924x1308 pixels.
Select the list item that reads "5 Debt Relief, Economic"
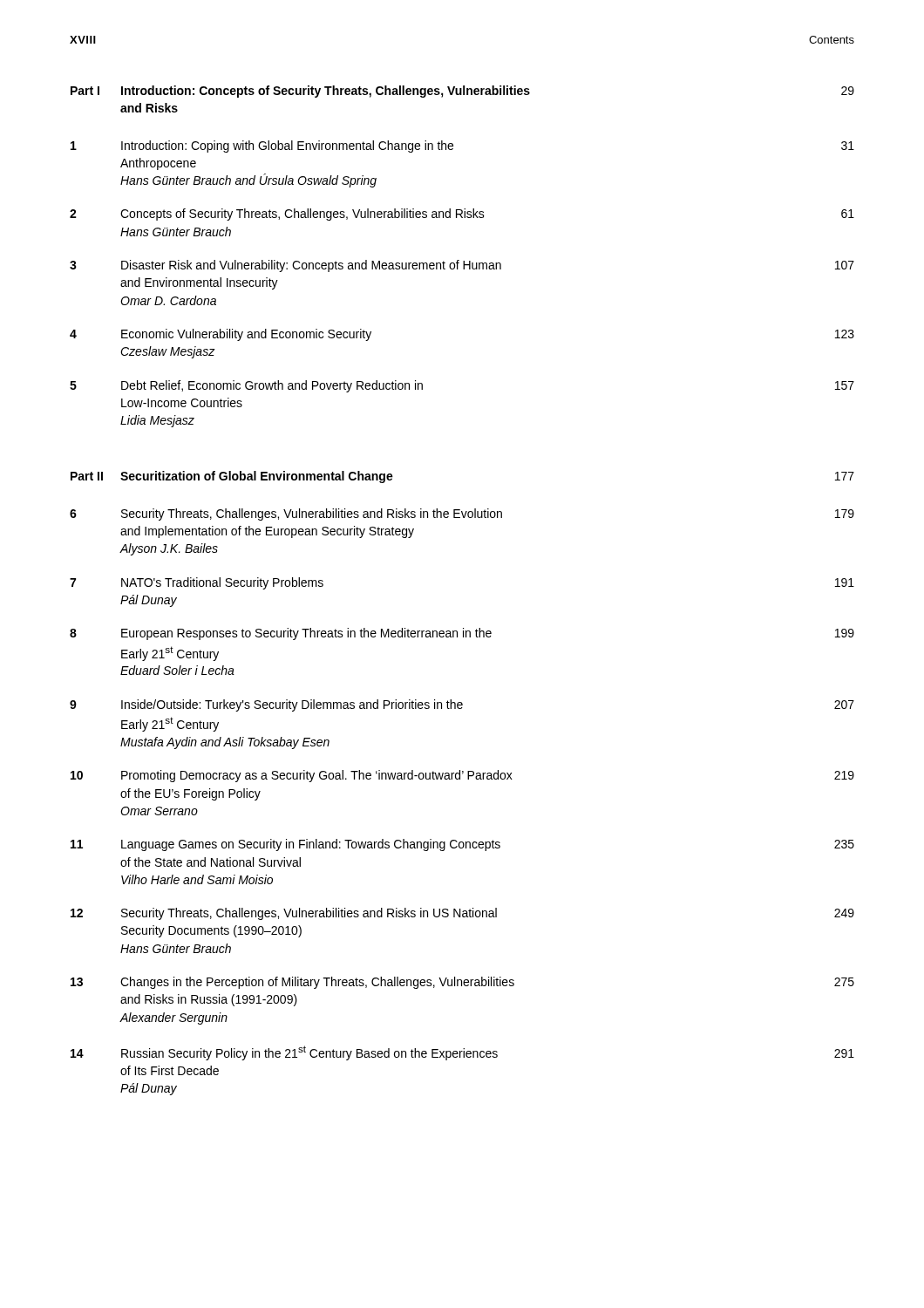tap(275, 386)
